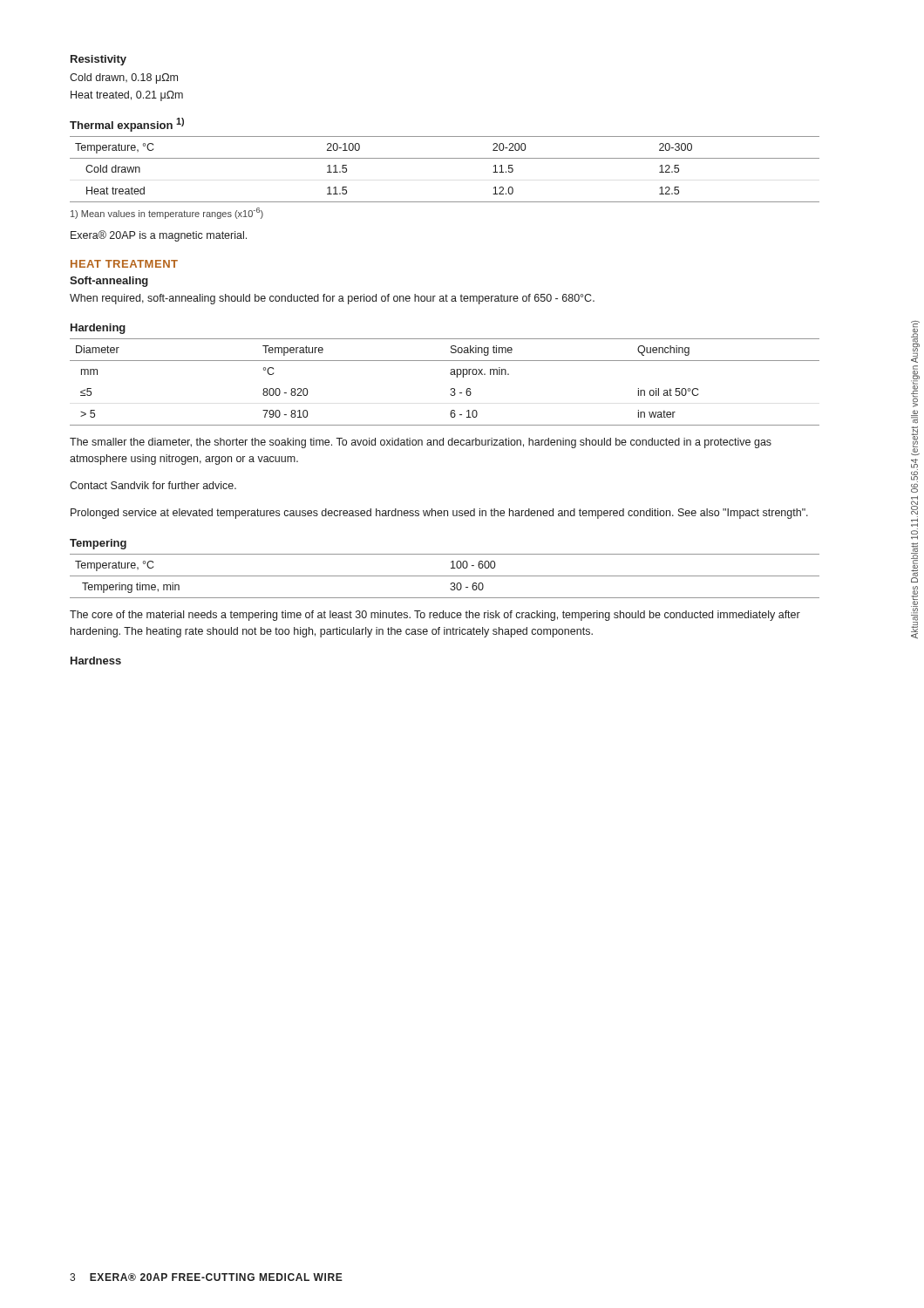Viewport: 924px width, 1308px height.
Task: Find "HEAT TREATMENT" on this page
Action: click(124, 264)
